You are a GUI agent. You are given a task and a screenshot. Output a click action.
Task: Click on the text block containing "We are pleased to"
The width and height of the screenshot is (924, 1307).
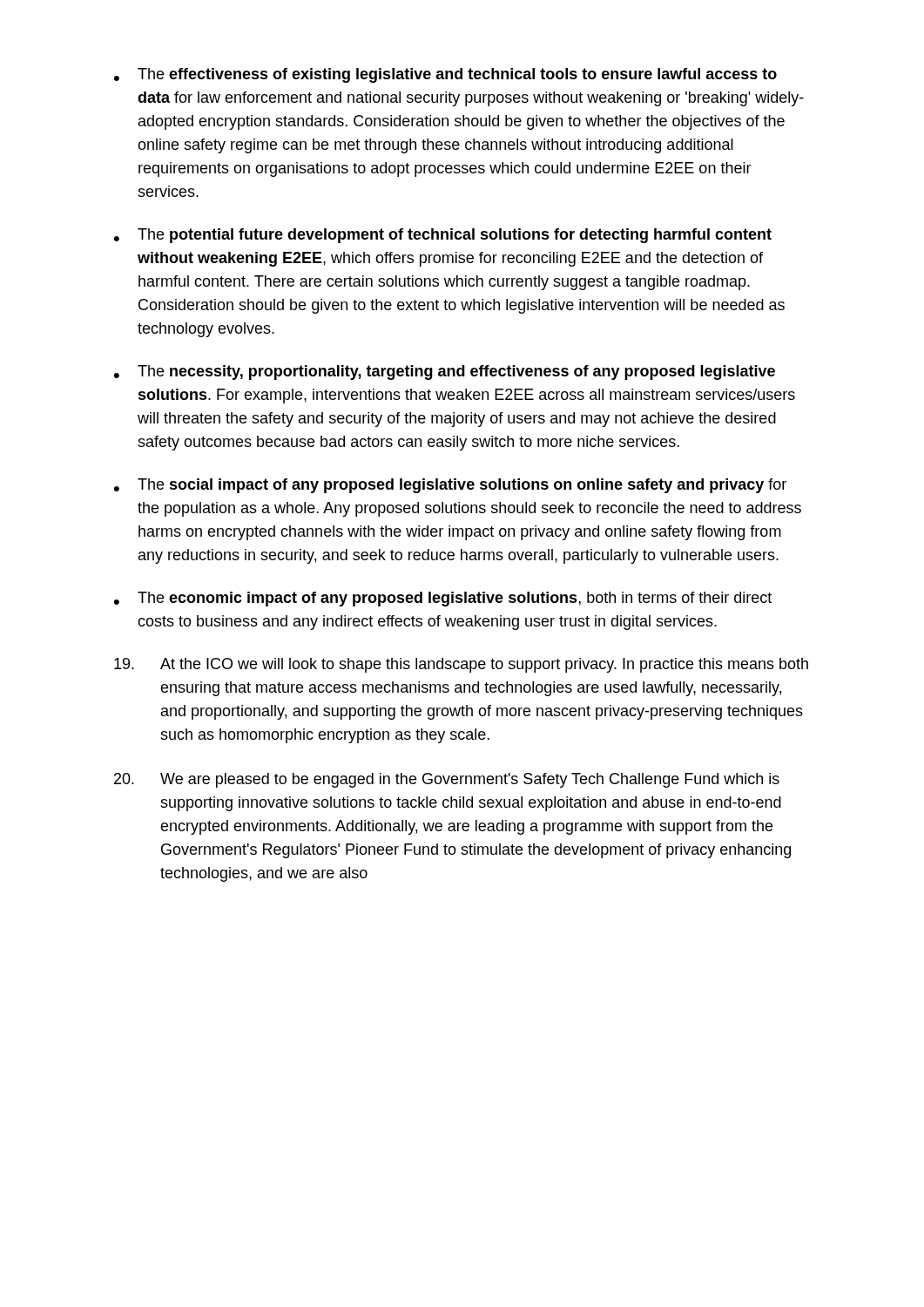(462, 826)
